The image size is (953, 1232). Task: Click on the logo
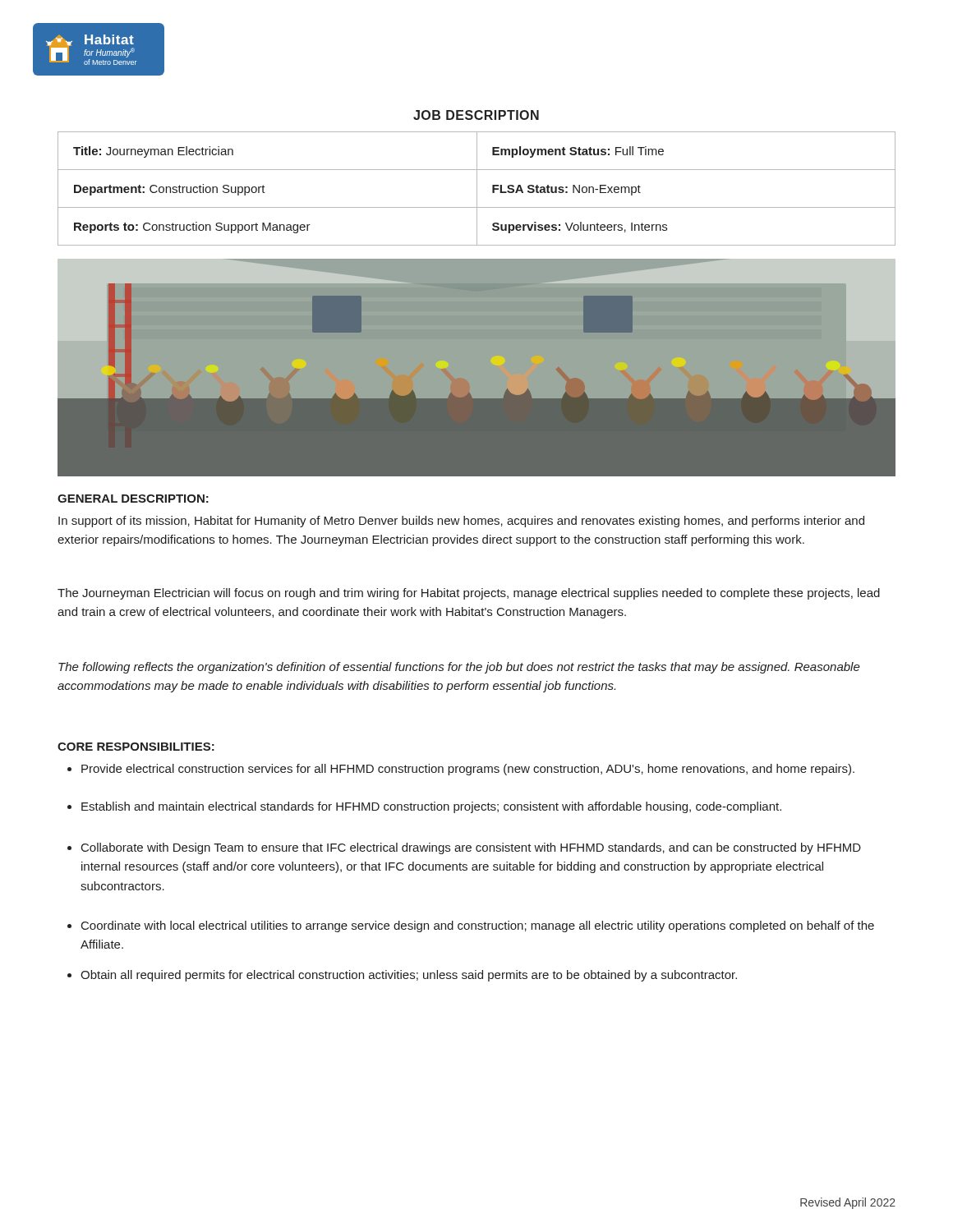(99, 49)
